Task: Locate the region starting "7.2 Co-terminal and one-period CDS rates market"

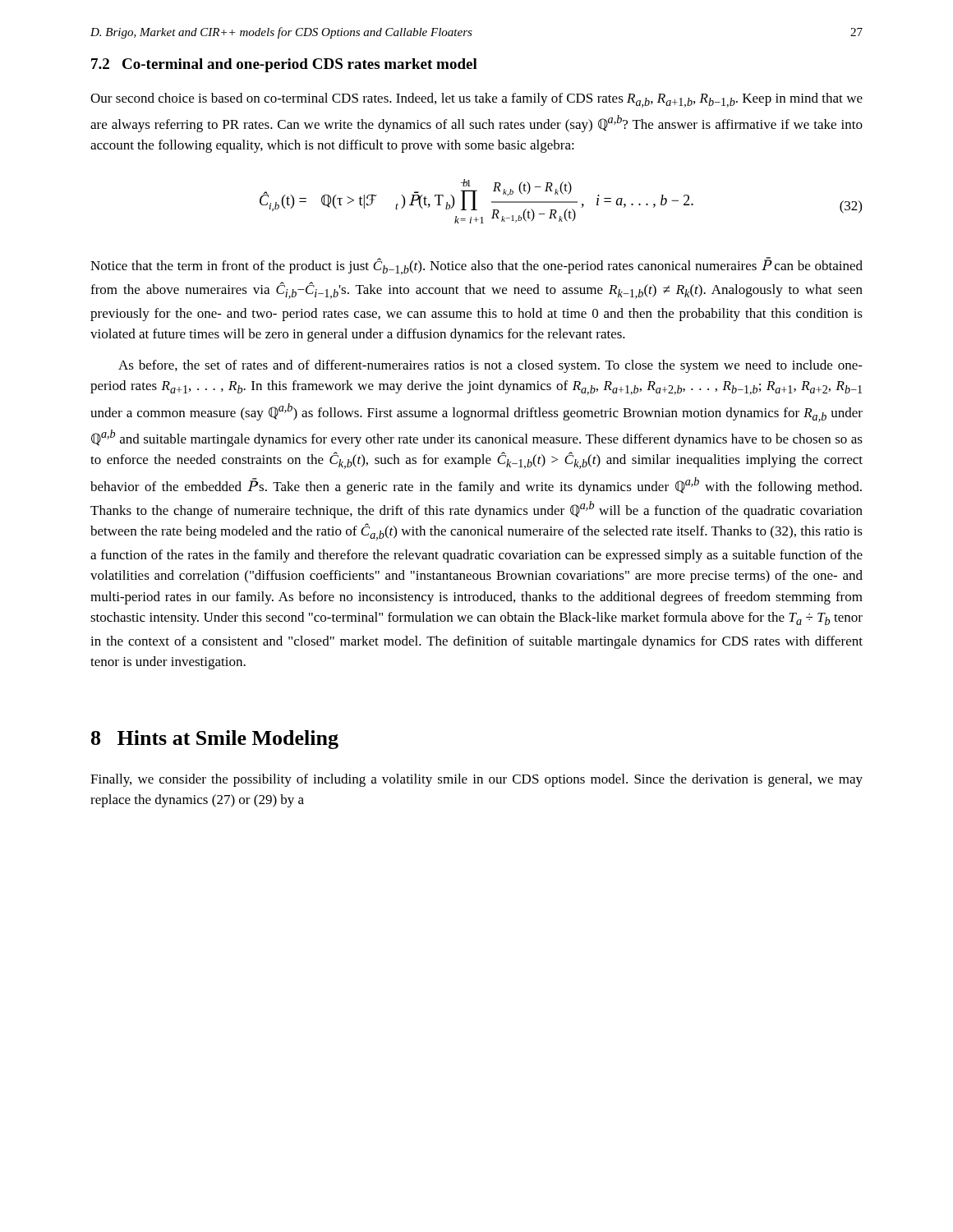Action: pos(476,64)
